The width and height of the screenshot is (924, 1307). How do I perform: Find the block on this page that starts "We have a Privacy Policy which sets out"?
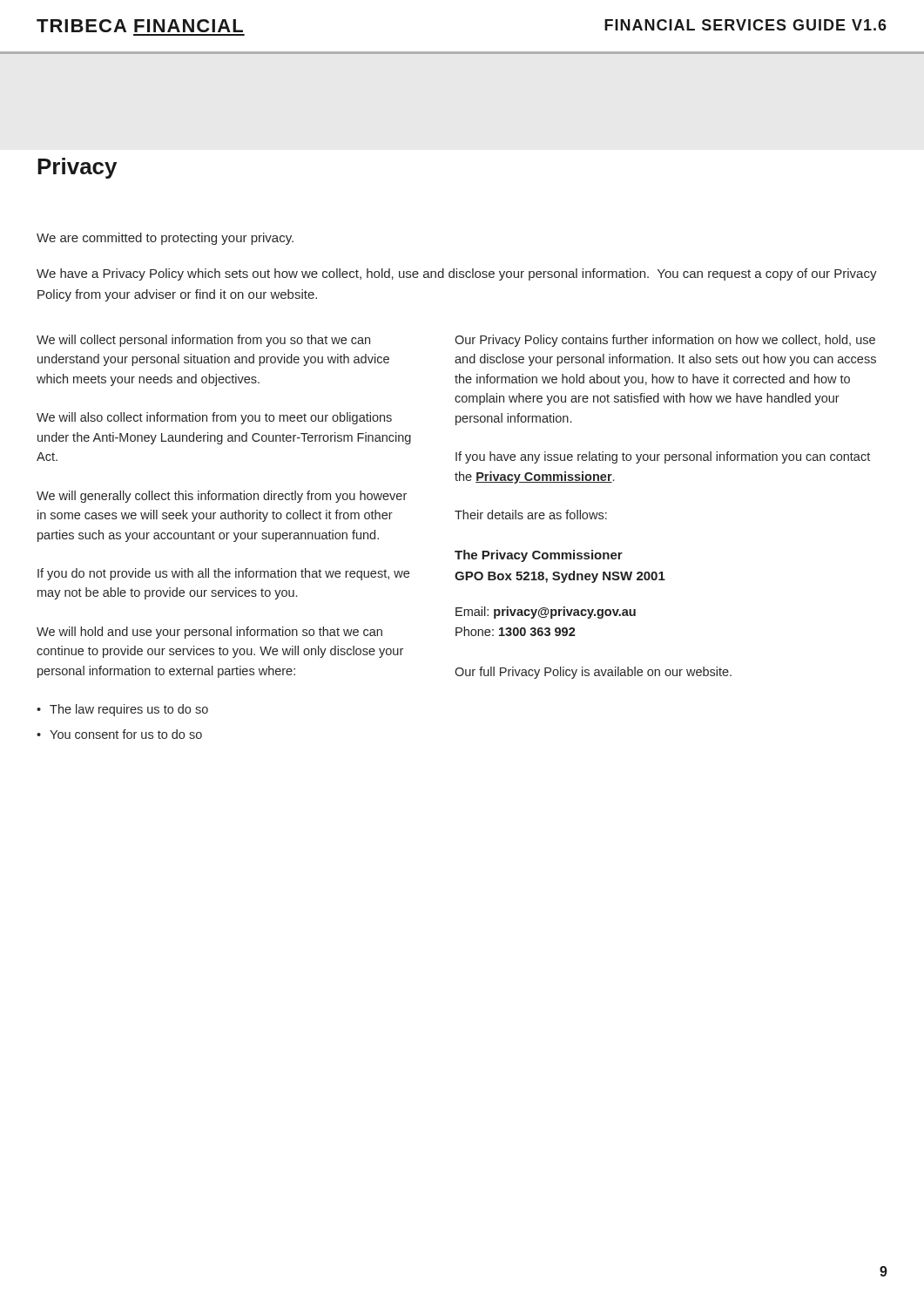[457, 283]
